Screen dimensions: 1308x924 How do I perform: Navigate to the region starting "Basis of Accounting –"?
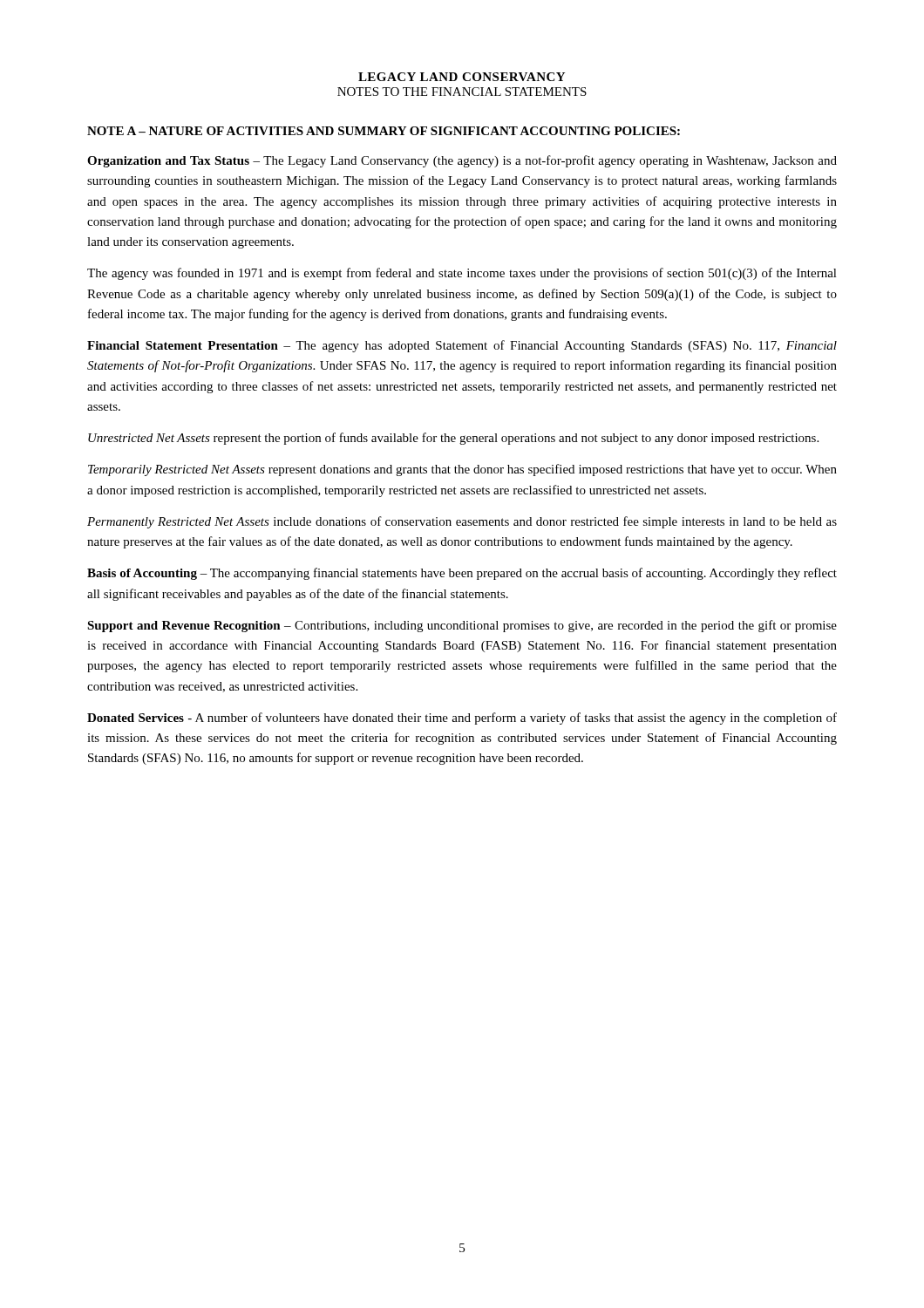(x=462, y=583)
